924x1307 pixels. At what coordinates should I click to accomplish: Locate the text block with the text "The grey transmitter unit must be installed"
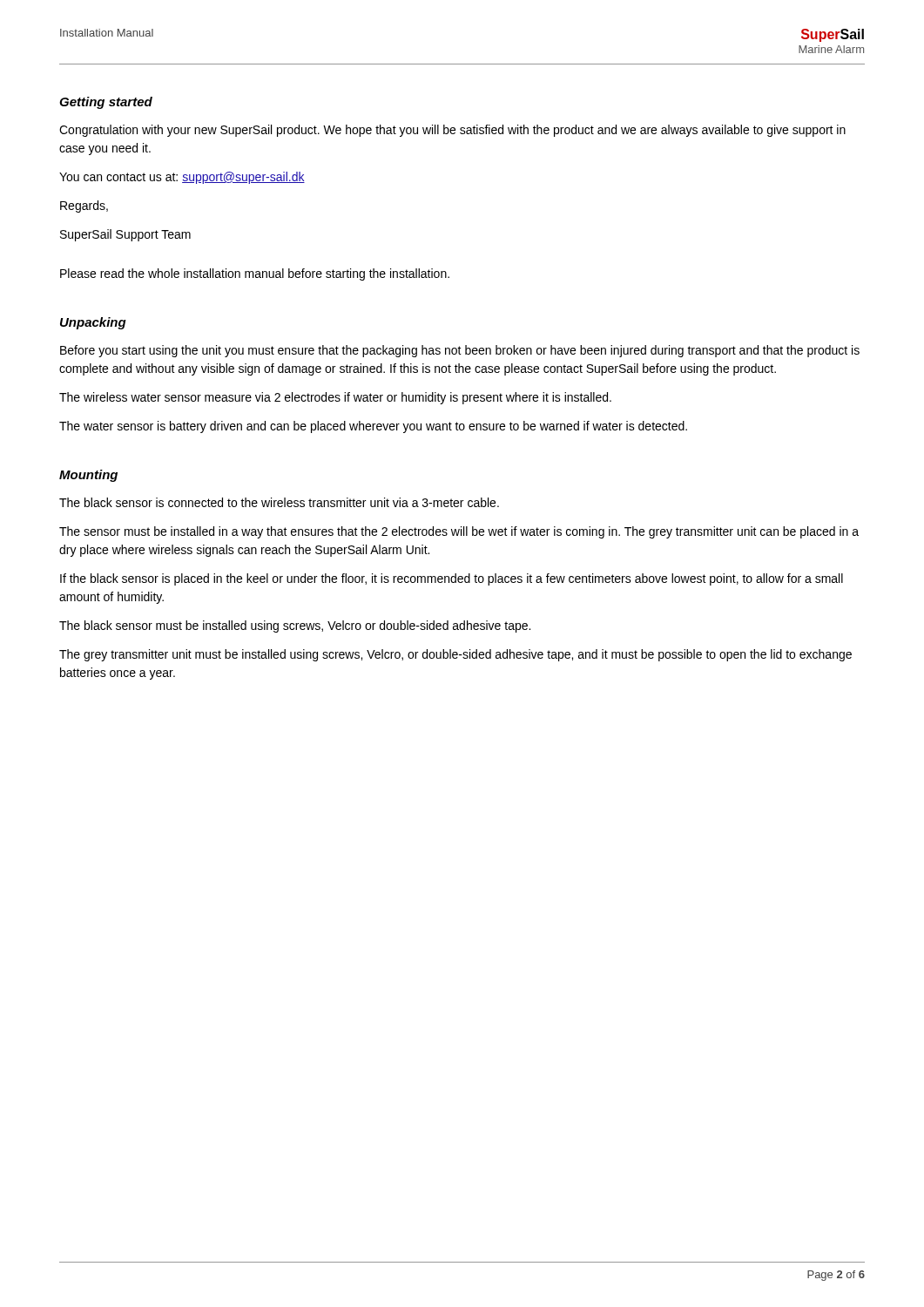pyautogui.click(x=456, y=663)
